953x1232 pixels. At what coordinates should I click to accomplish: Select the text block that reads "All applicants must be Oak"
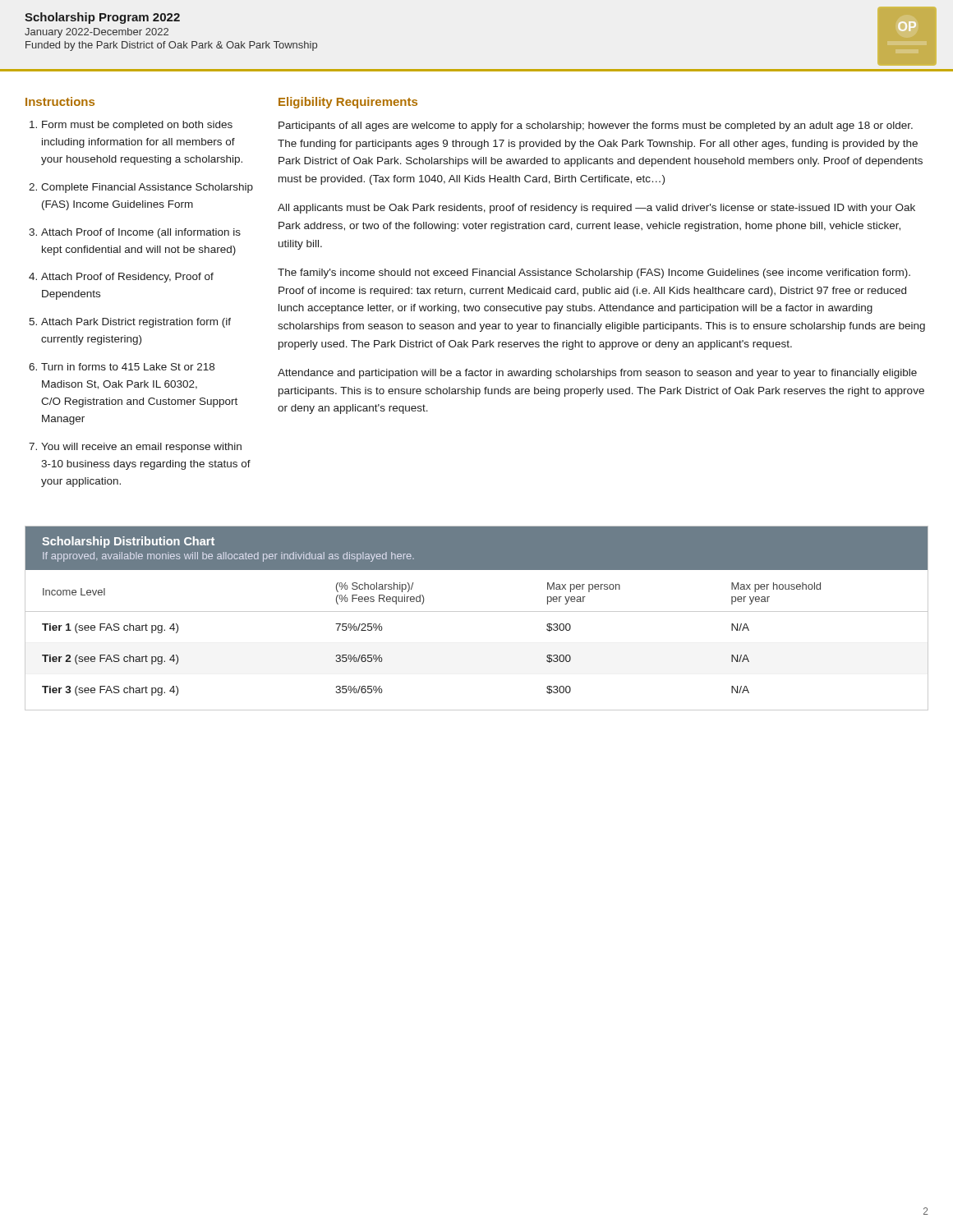click(x=597, y=225)
